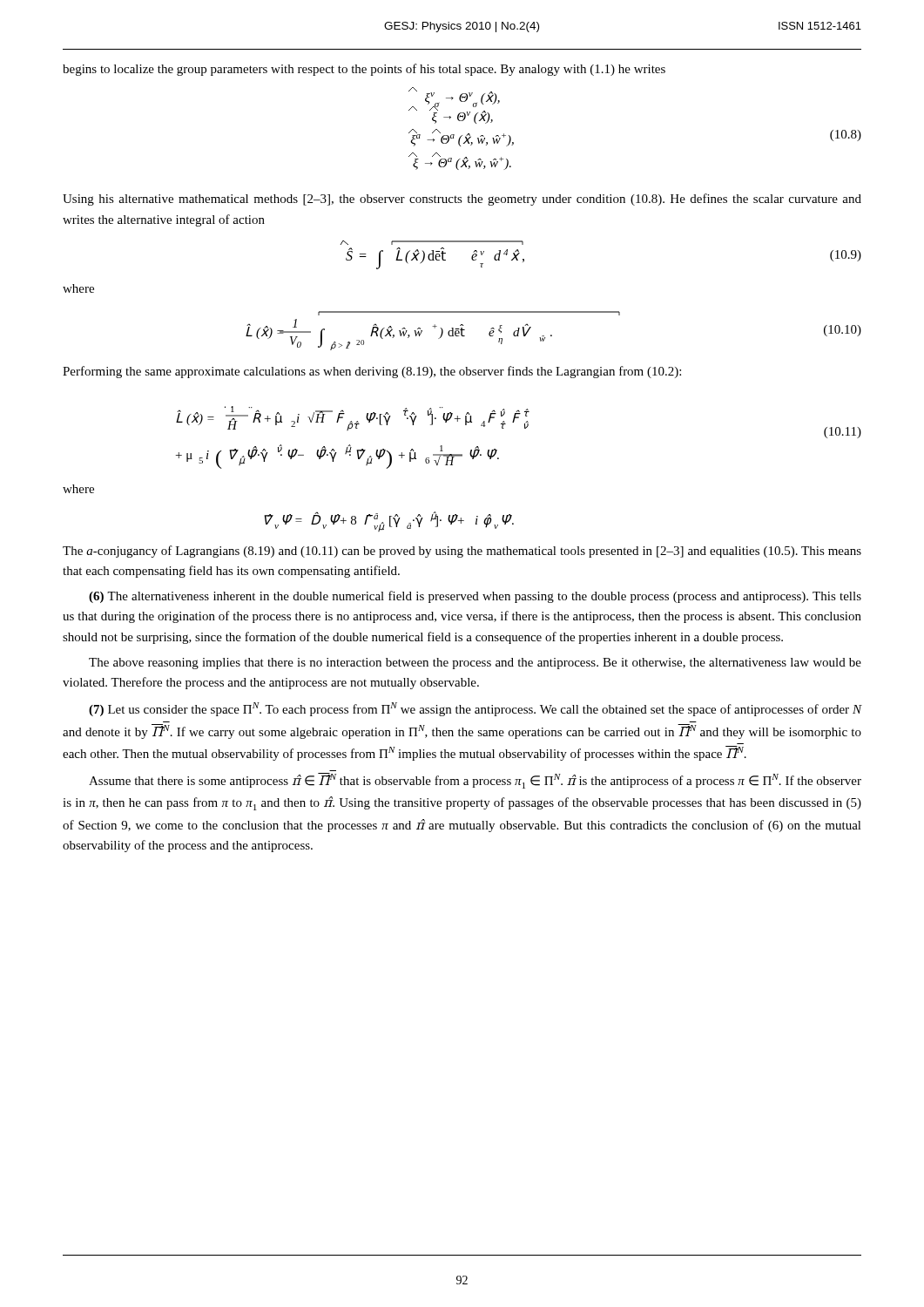Click on the block starting "(7) Let us consider the space ΠN. To"
This screenshot has width=924, height=1307.
(x=462, y=730)
